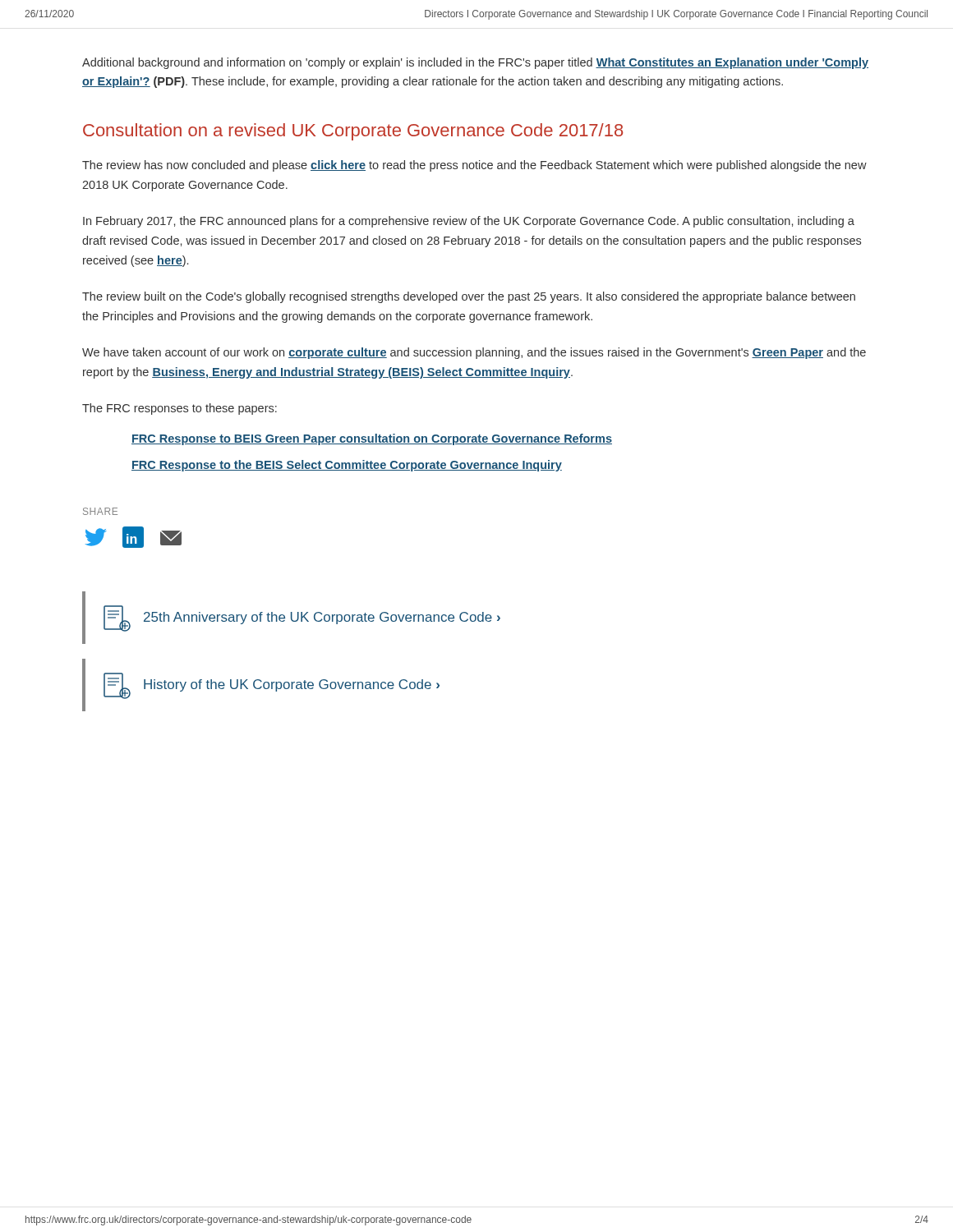Screen dimensions: 1232x953
Task: Find the text block starting "The review built on the Code's globally recognised"
Action: 469,306
